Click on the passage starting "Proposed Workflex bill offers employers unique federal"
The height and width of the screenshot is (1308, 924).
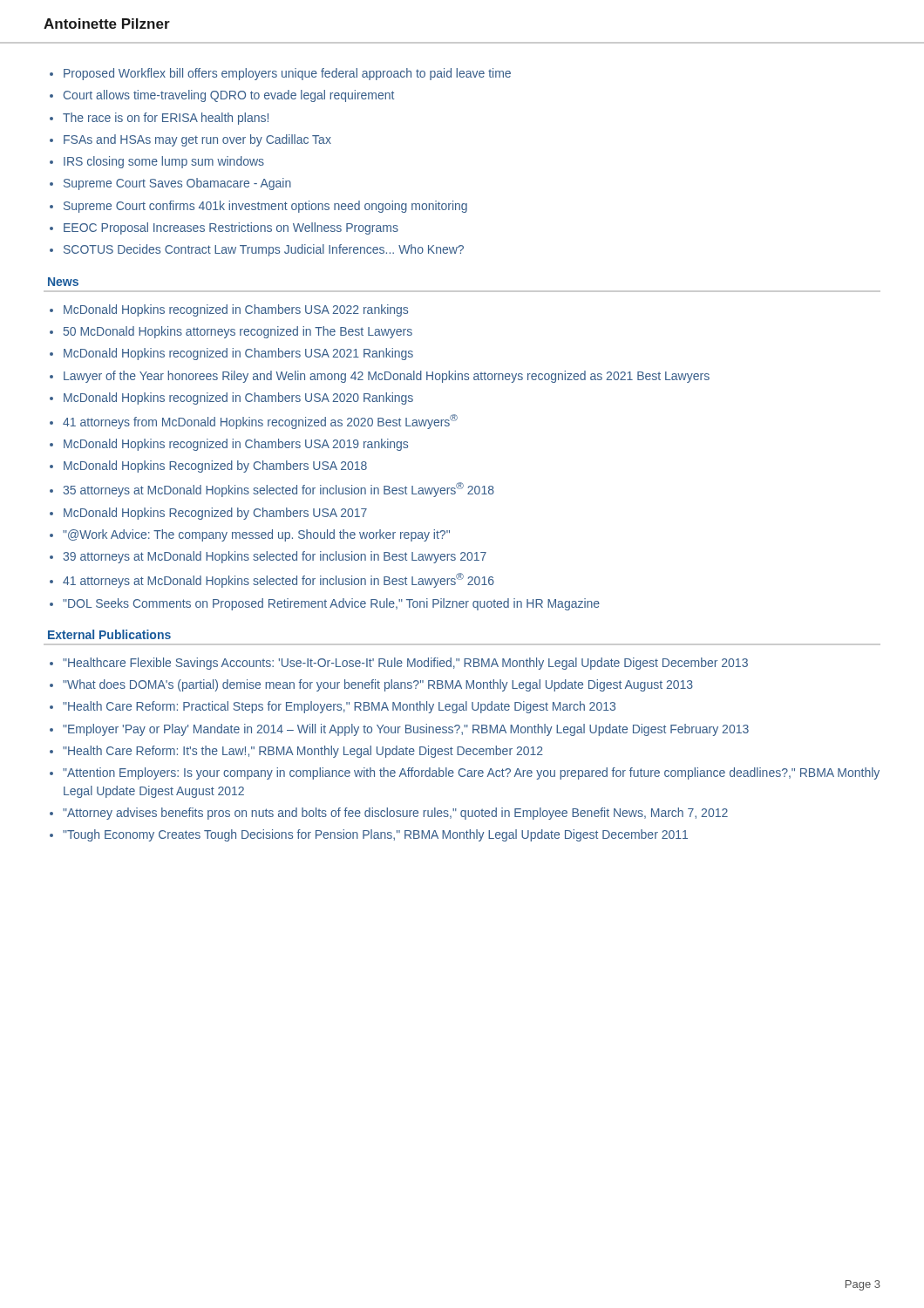pyautogui.click(x=287, y=73)
